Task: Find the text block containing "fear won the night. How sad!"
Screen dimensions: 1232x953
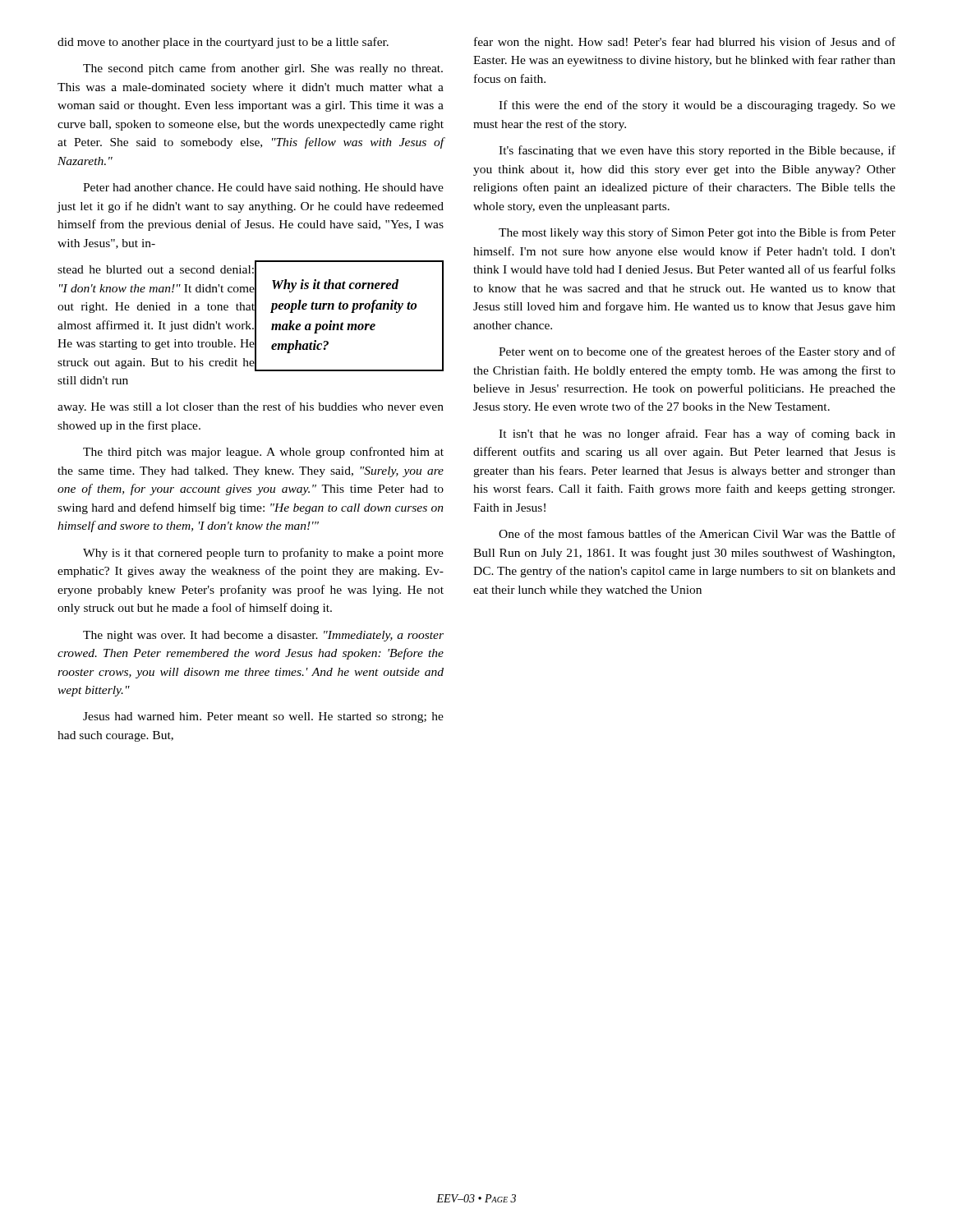Action: coord(684,316)
